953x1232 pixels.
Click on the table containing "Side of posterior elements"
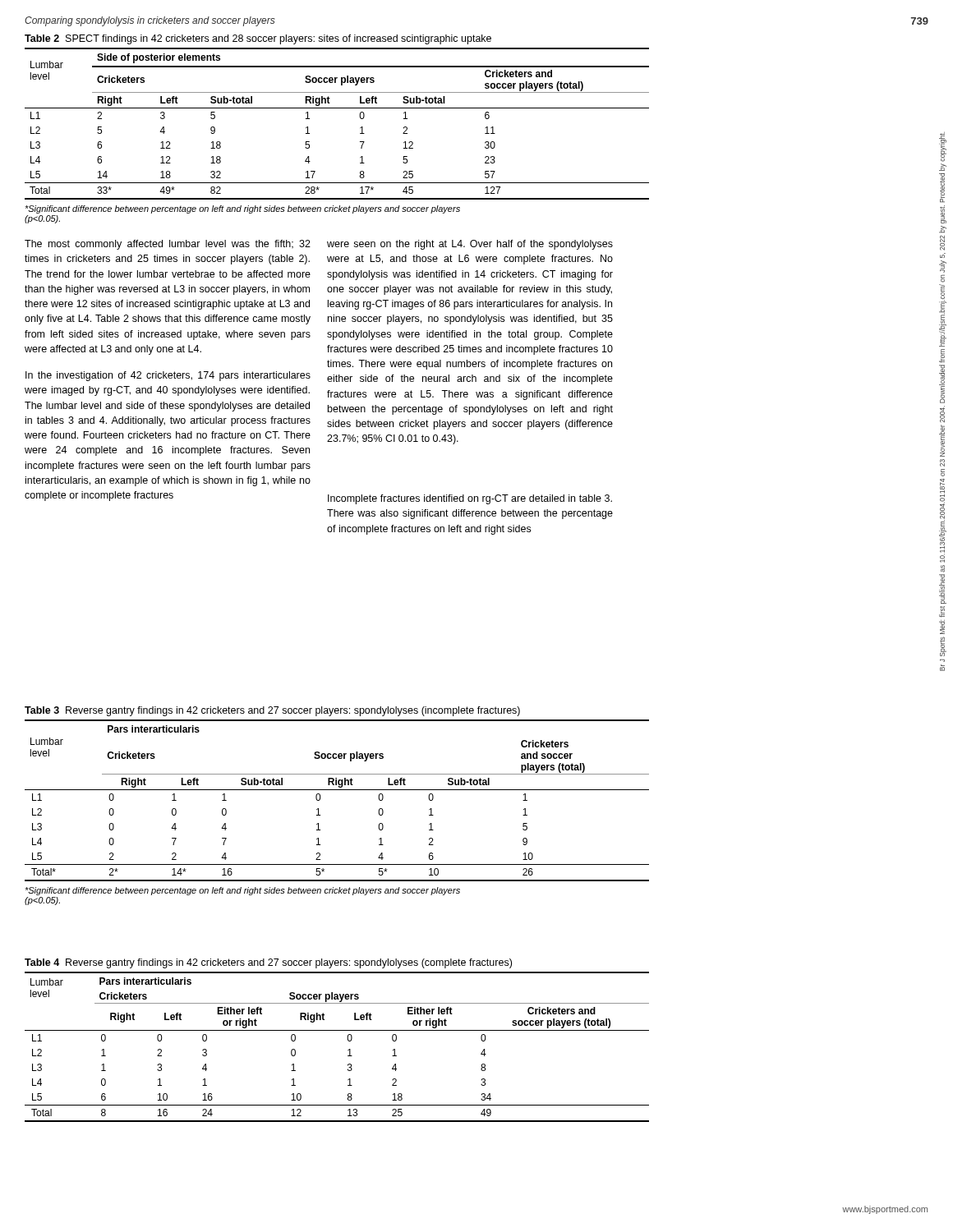337,128
